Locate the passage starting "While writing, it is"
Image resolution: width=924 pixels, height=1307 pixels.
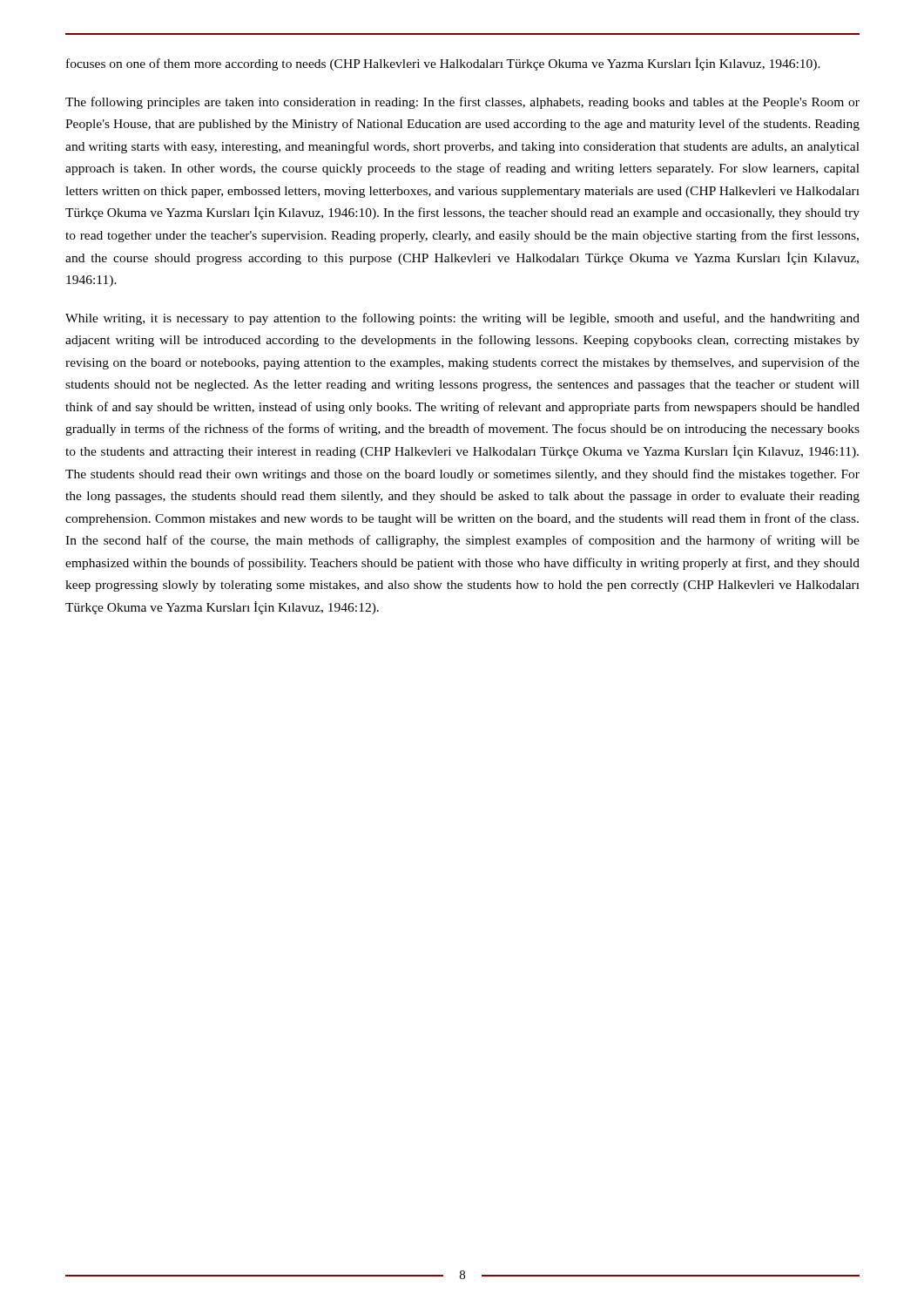pos(462,462)
